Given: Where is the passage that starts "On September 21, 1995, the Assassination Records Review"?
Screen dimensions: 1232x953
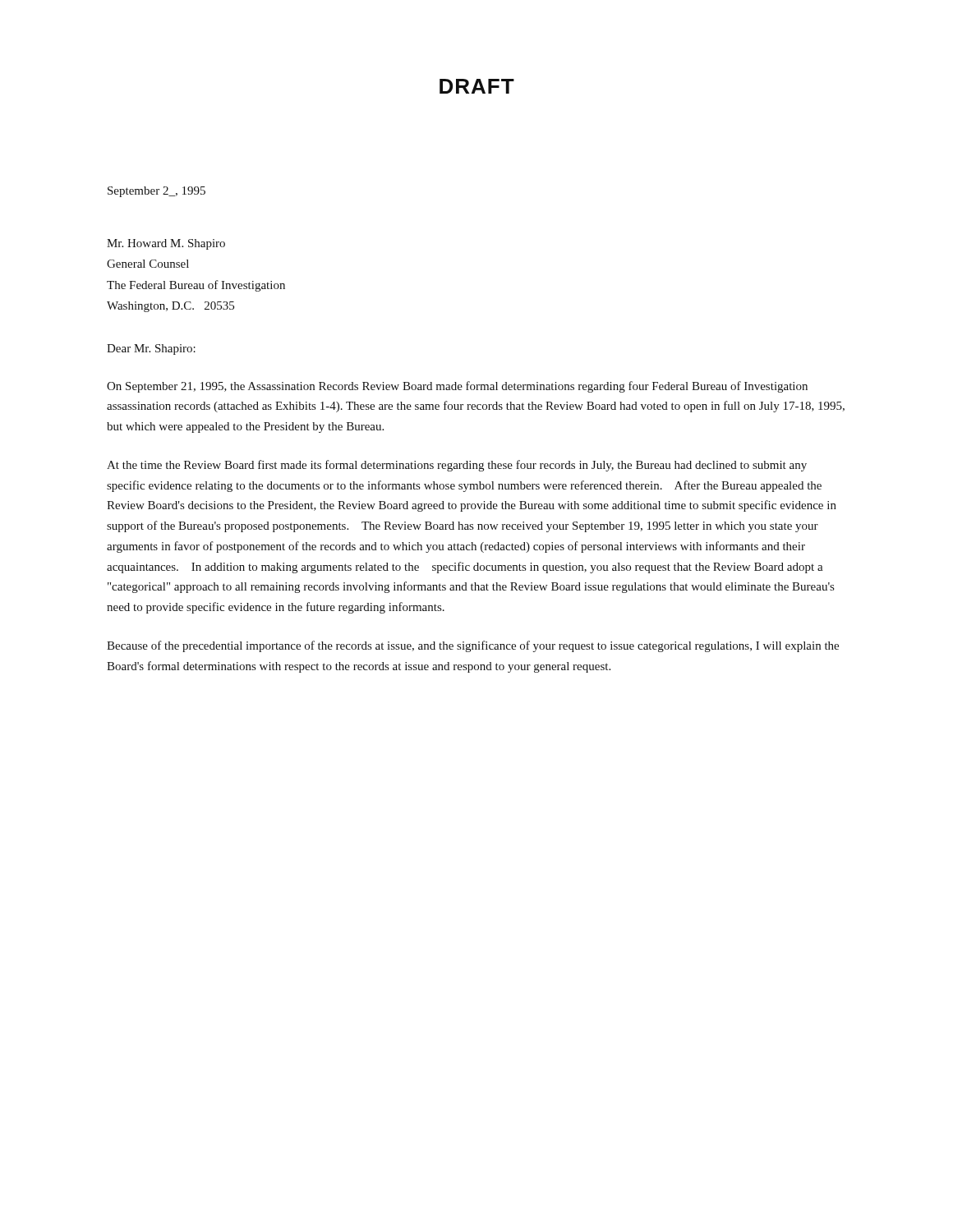Looking at the screenshot, I should 476,406.
